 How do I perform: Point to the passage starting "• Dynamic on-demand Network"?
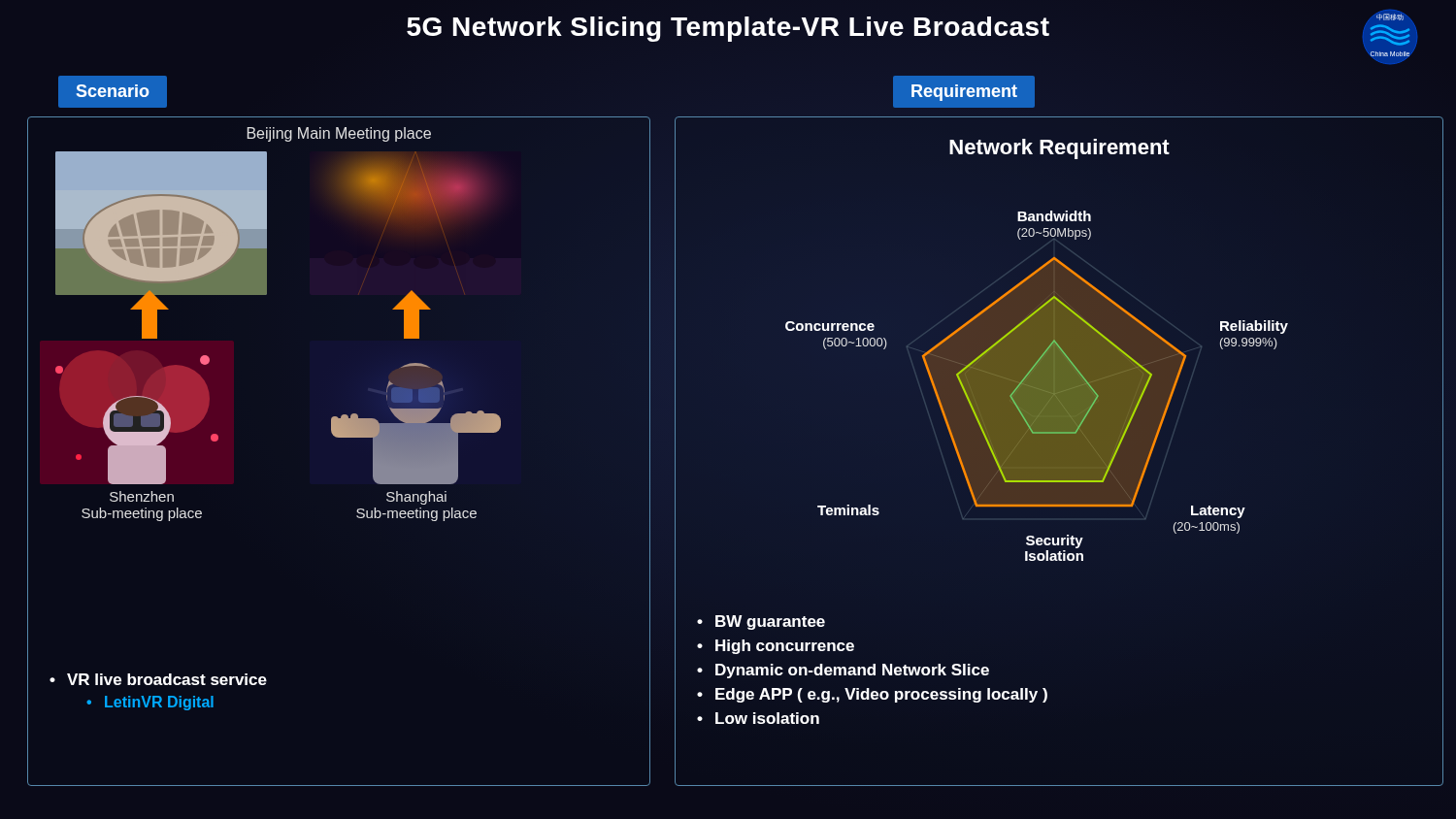click(843, 671)
